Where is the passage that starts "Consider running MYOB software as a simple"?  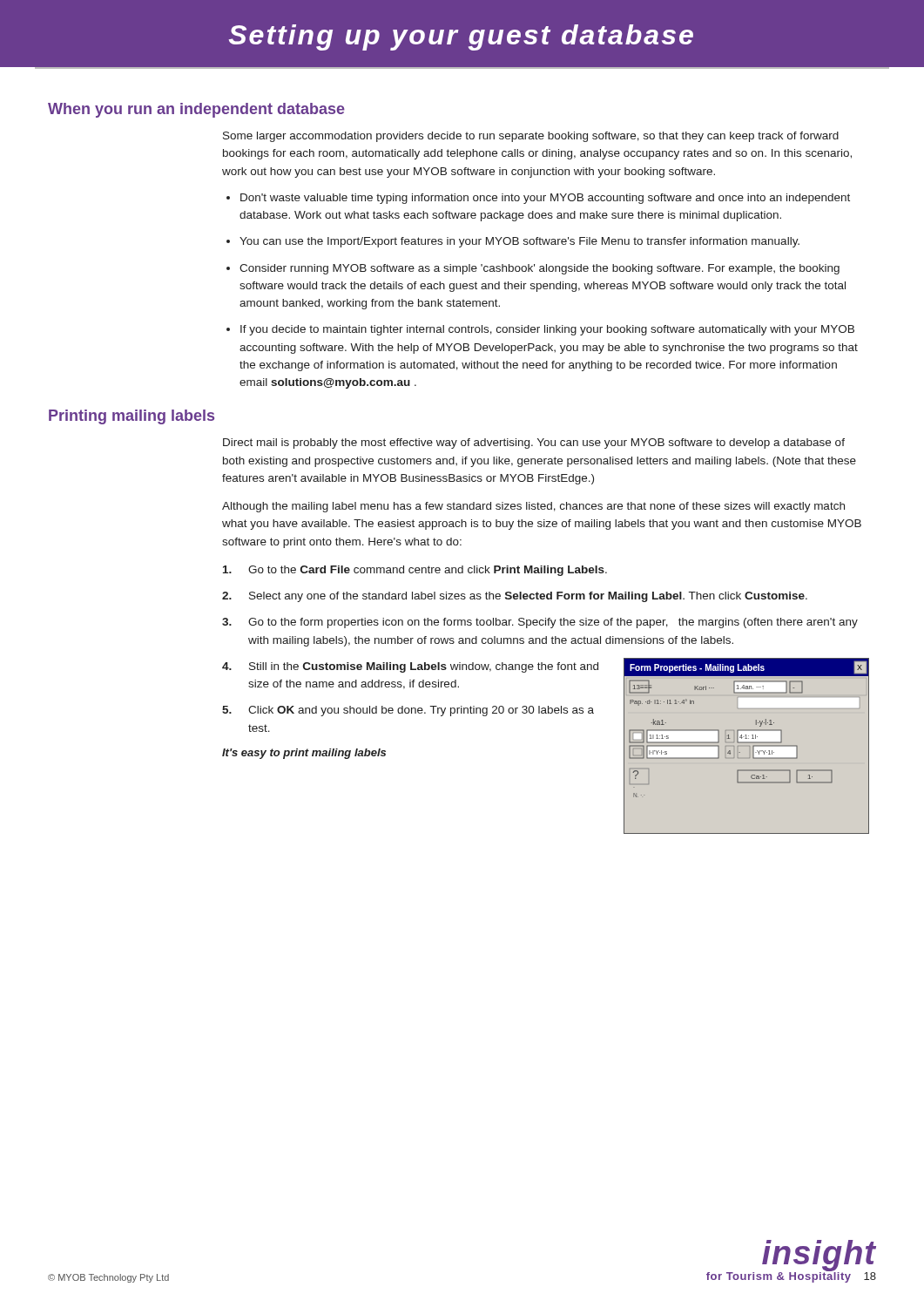pyautogui.click(x=543, y=285)
